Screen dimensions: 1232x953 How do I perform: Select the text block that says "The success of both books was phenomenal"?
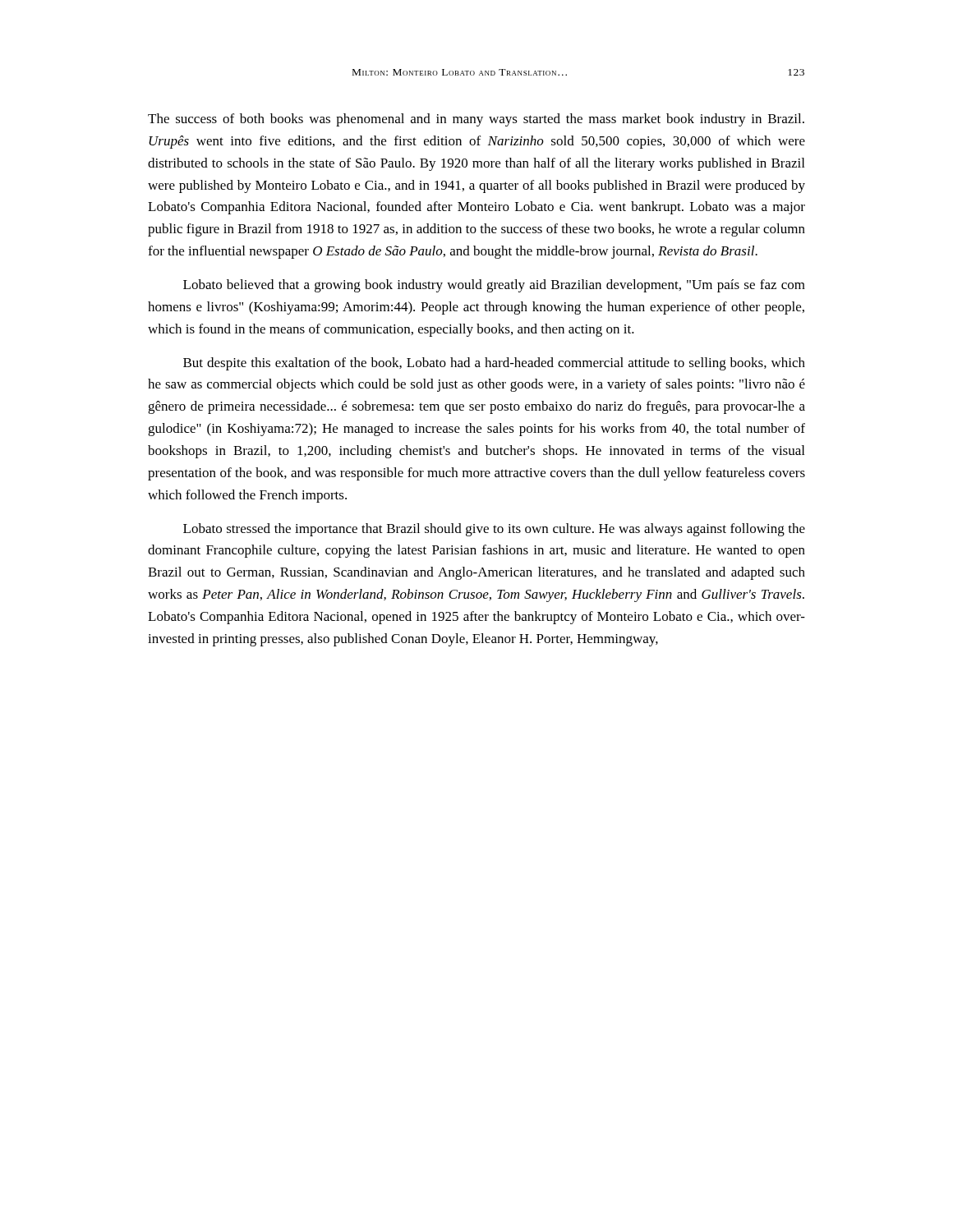point(476,379)
